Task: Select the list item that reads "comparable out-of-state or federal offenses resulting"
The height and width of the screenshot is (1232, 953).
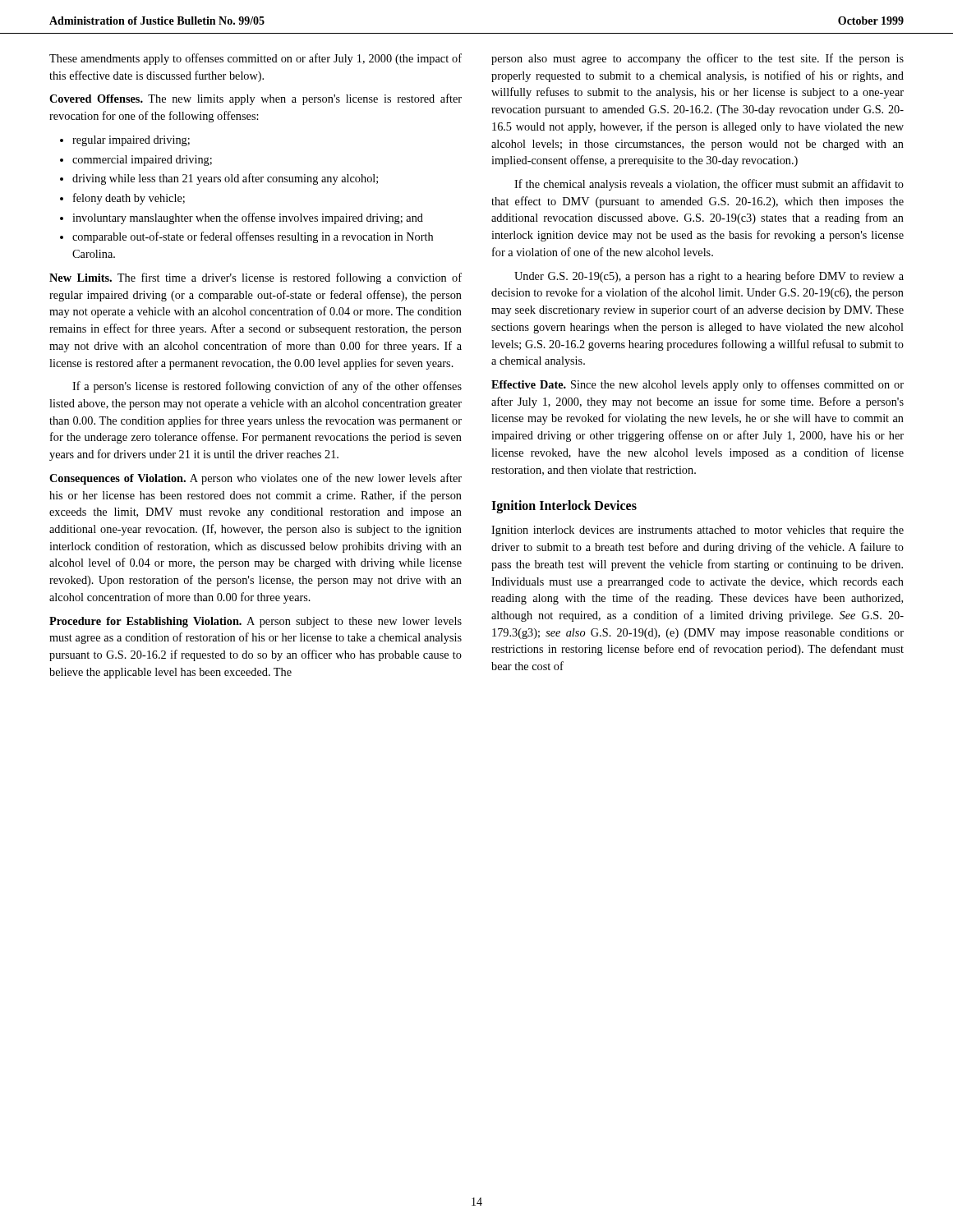Action: [x=267, y=246]
